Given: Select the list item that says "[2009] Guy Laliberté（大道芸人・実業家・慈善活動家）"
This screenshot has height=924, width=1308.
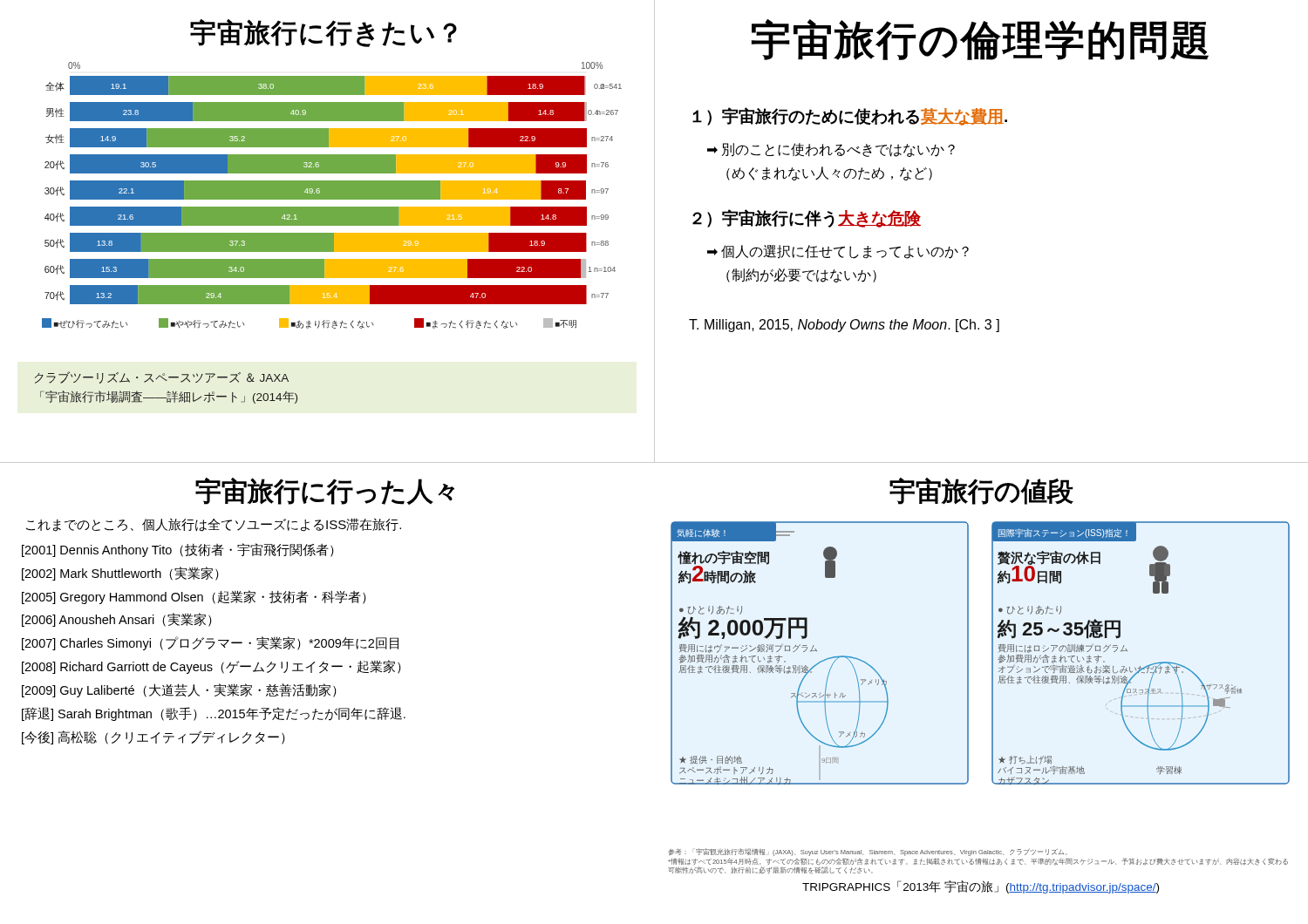Looking at the screenshot, I should click(183, 690).
